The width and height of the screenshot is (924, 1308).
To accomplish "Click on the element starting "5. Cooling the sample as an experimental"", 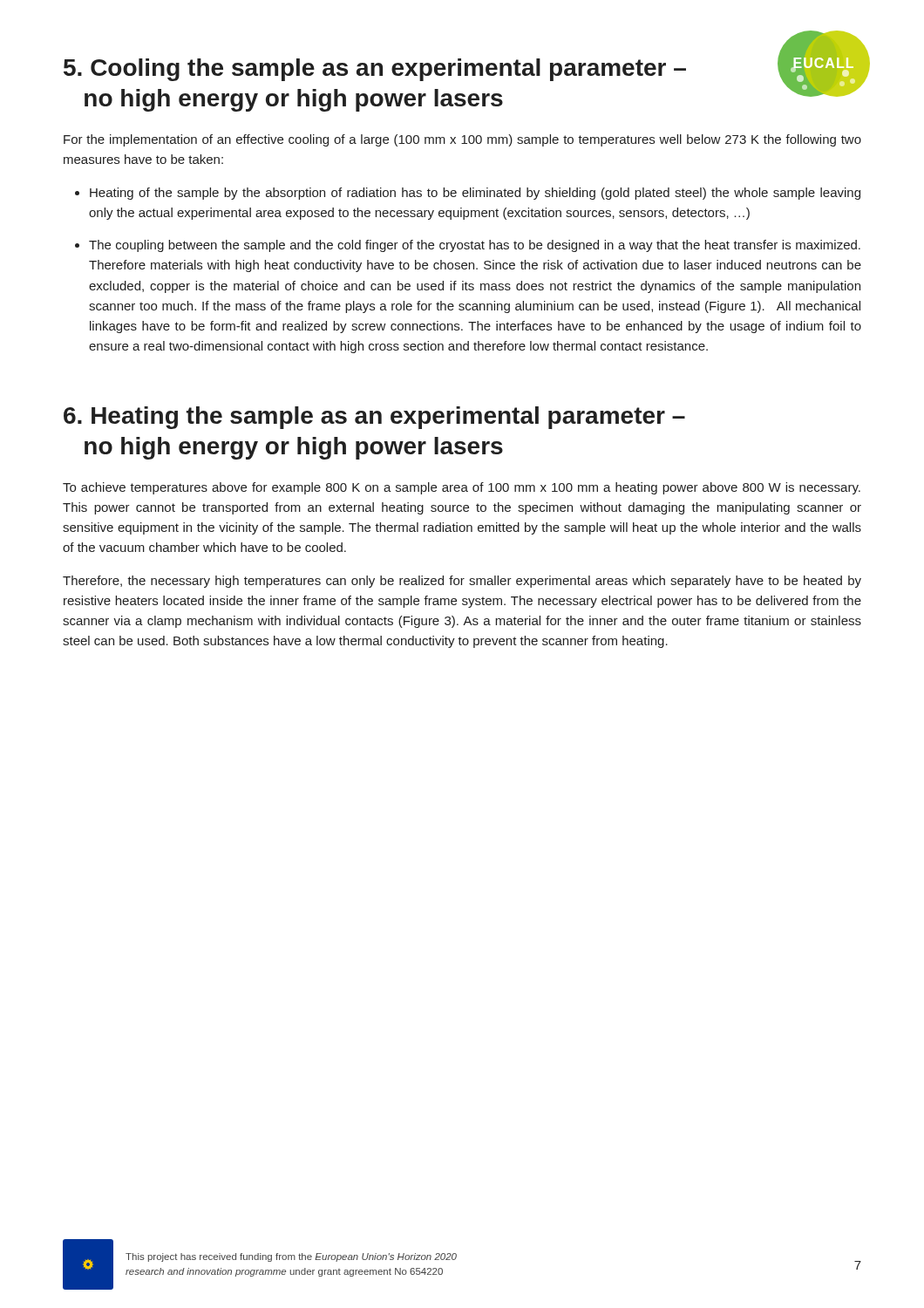I will tap(462, 83).
